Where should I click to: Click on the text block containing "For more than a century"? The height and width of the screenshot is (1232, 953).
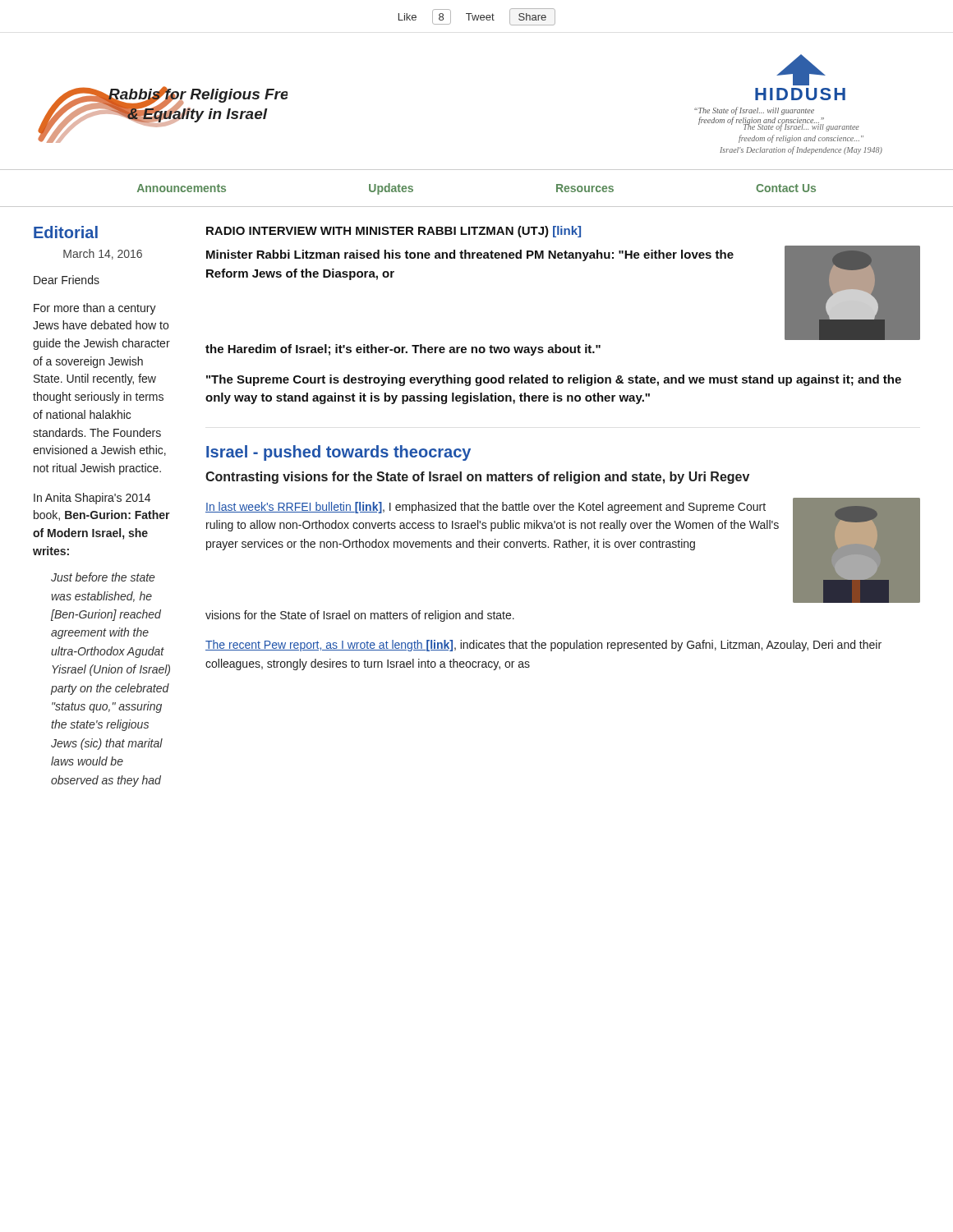point(101,388)
